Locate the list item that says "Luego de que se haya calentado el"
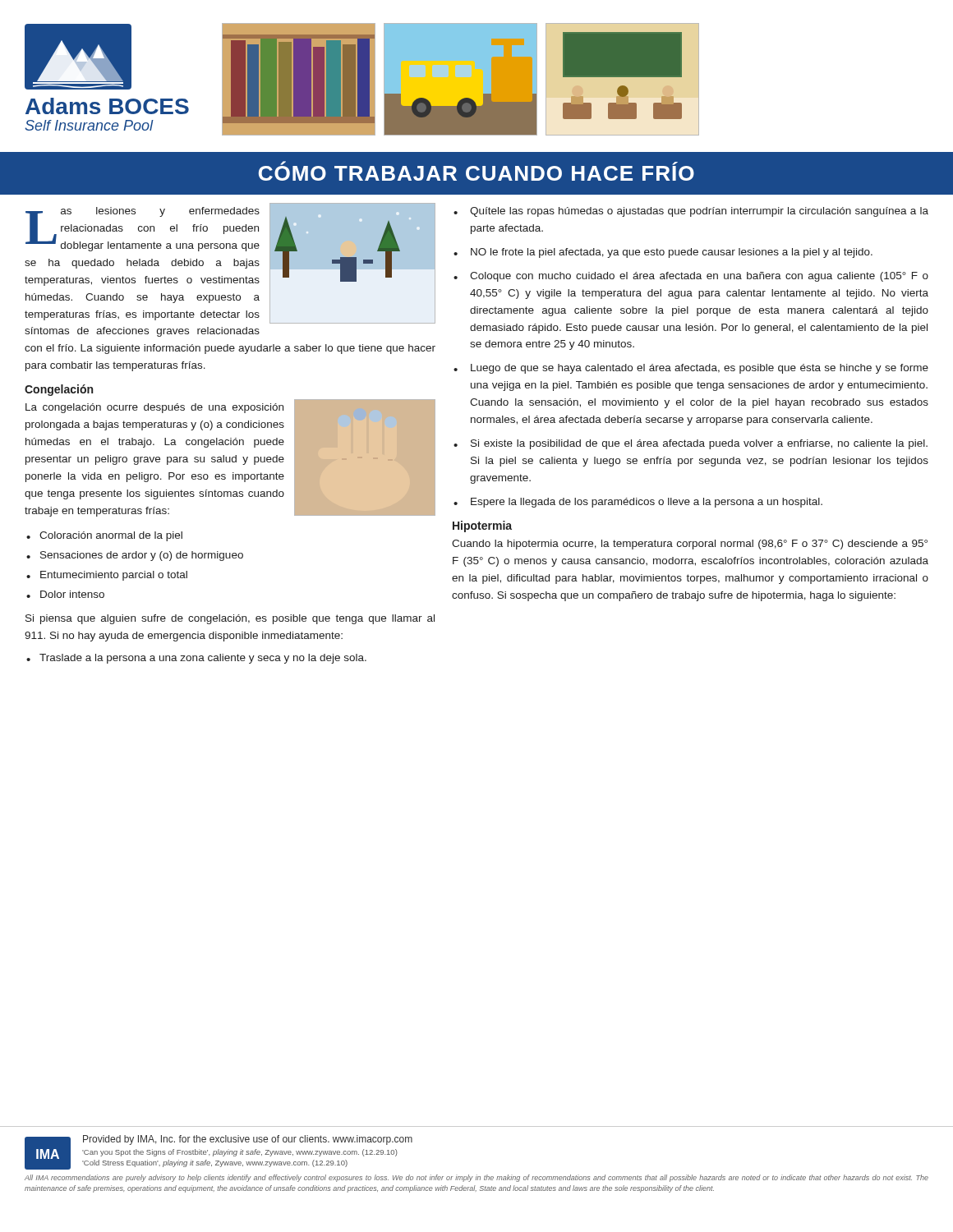The width and height of the screenshot is (953, 1232). [699, 394]
